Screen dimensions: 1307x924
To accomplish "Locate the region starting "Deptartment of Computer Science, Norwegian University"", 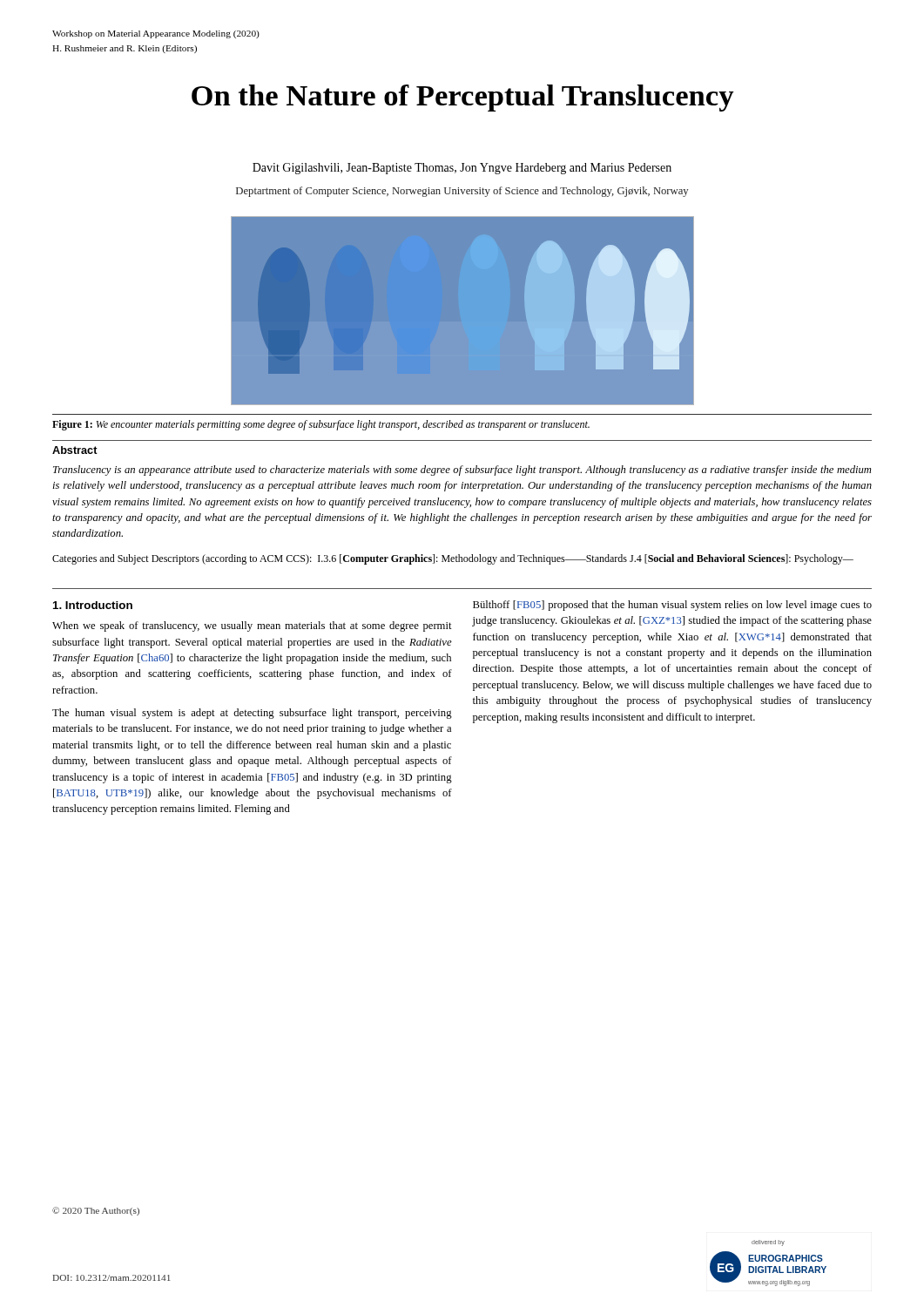I will tap(462, 191).
